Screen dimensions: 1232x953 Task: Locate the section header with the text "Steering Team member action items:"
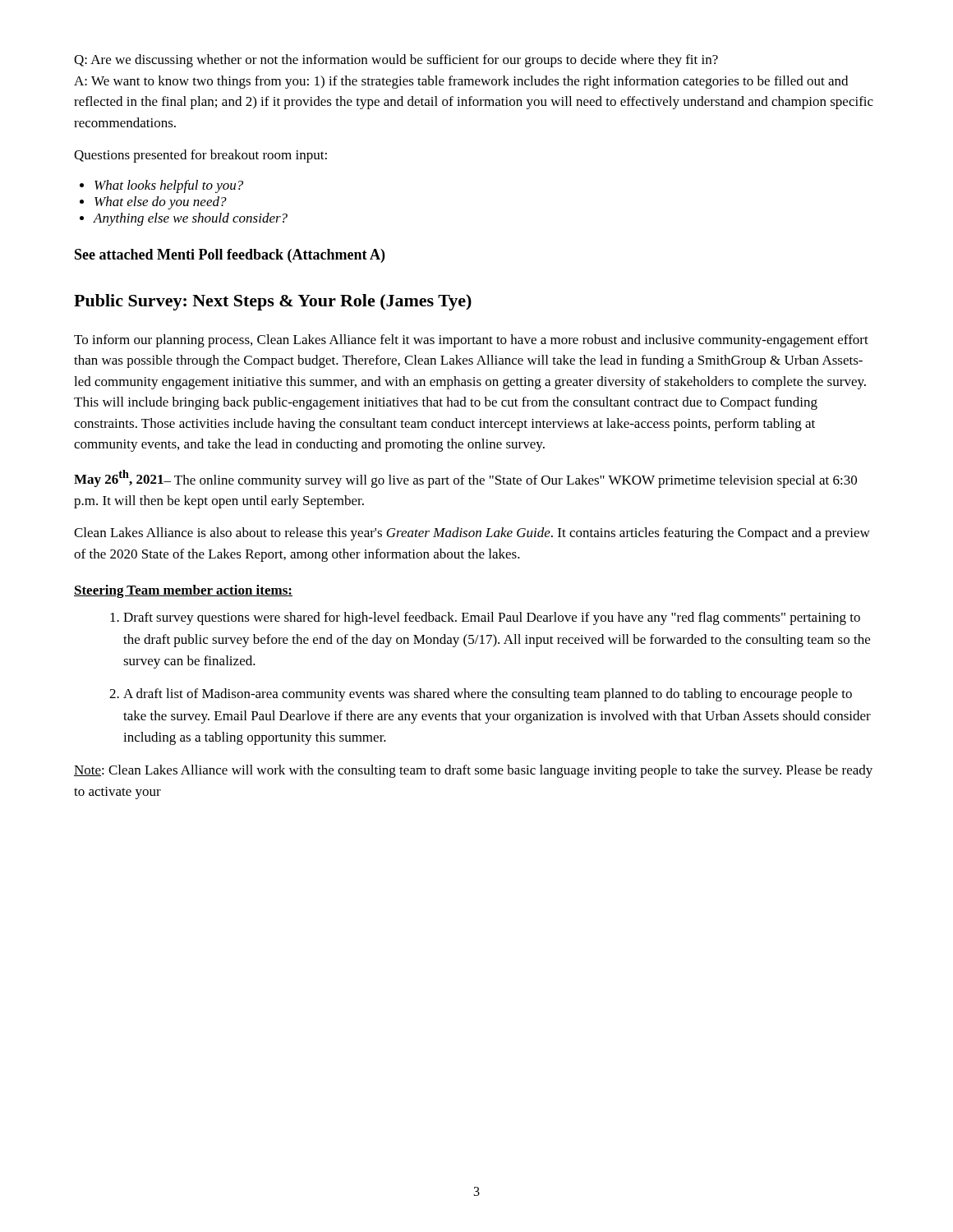(183, 590)
